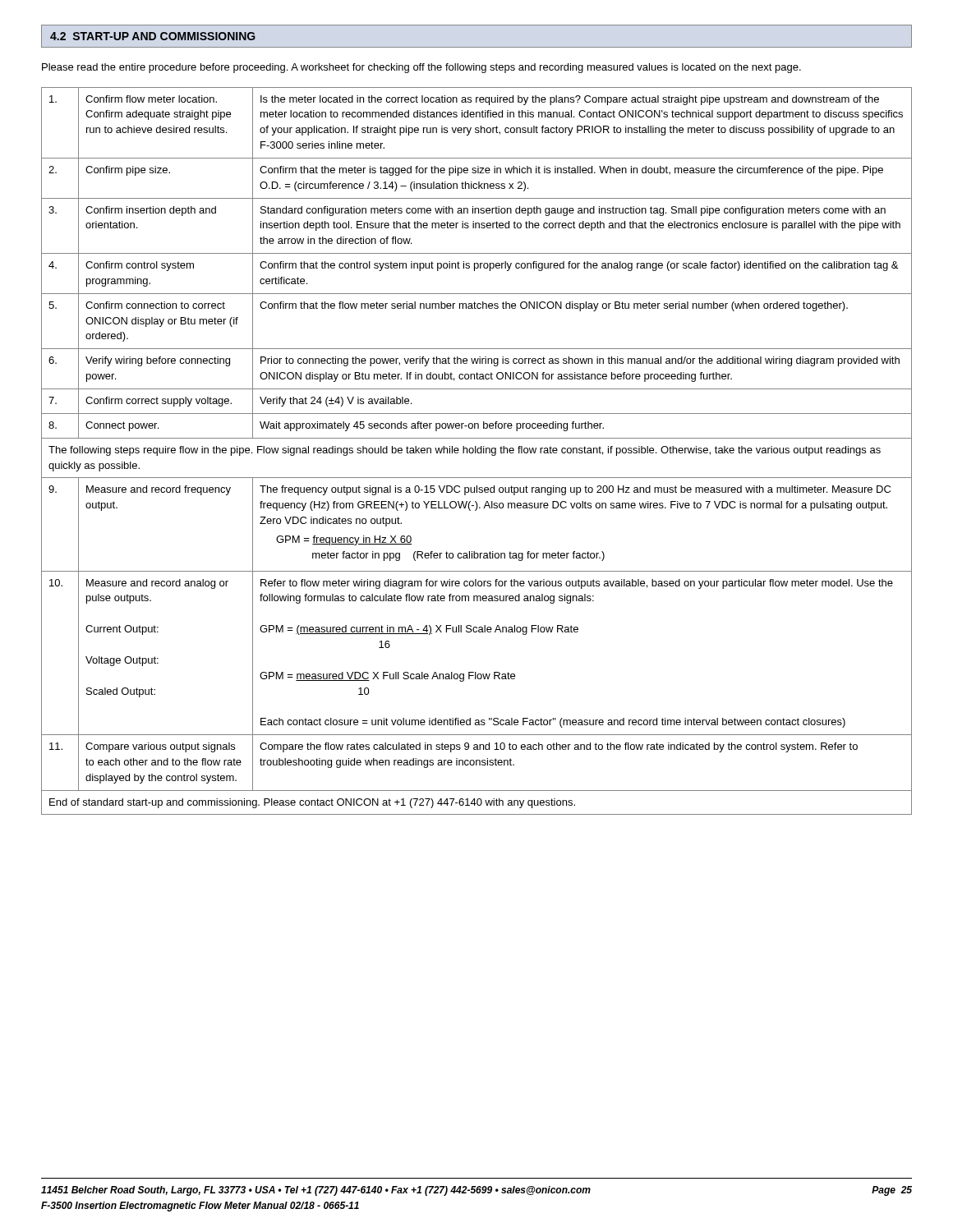Select the table that reads "Measure and record"

coord(476,451)
